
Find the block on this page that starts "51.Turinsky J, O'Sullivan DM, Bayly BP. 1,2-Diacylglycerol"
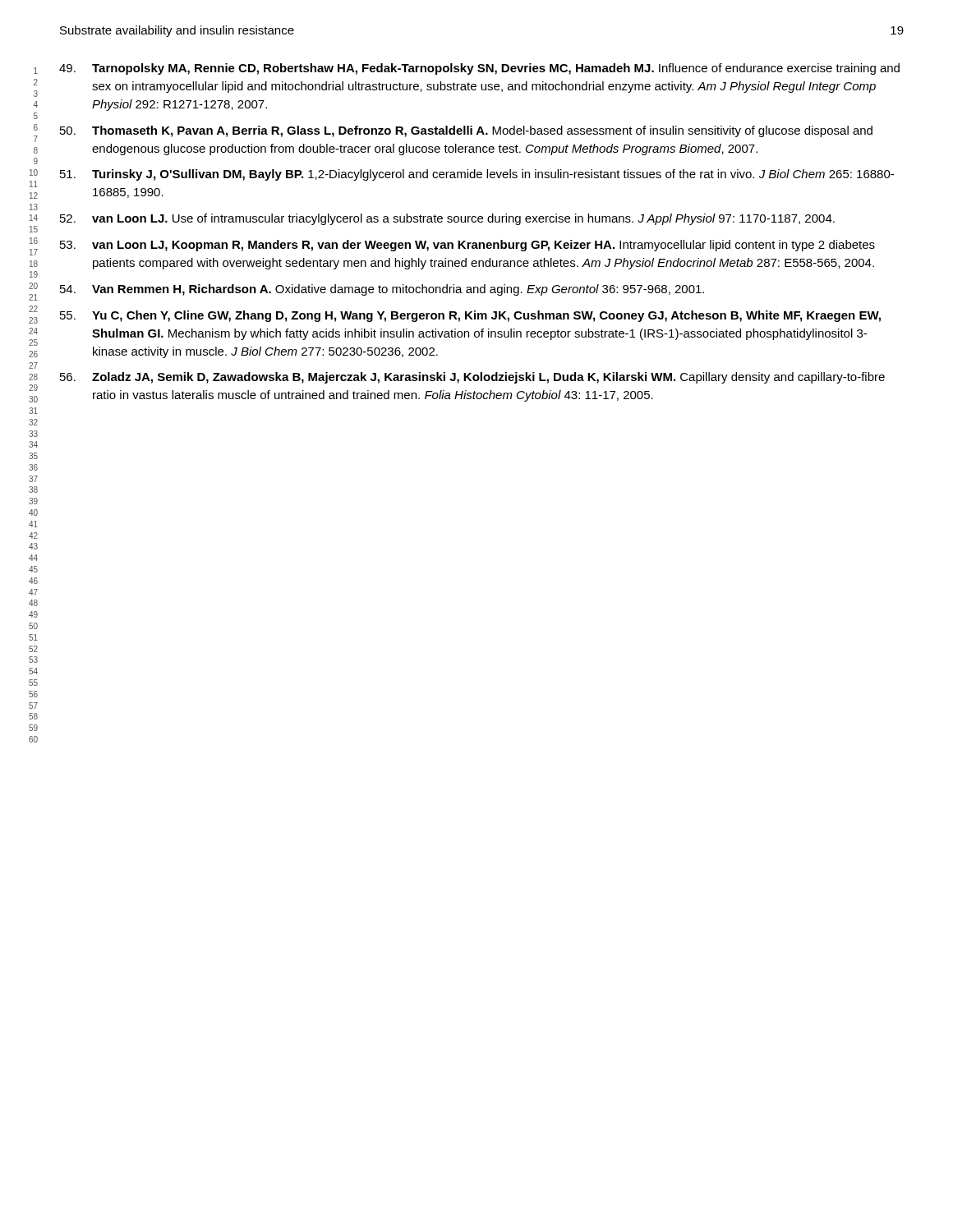click(x=480, y=183)
